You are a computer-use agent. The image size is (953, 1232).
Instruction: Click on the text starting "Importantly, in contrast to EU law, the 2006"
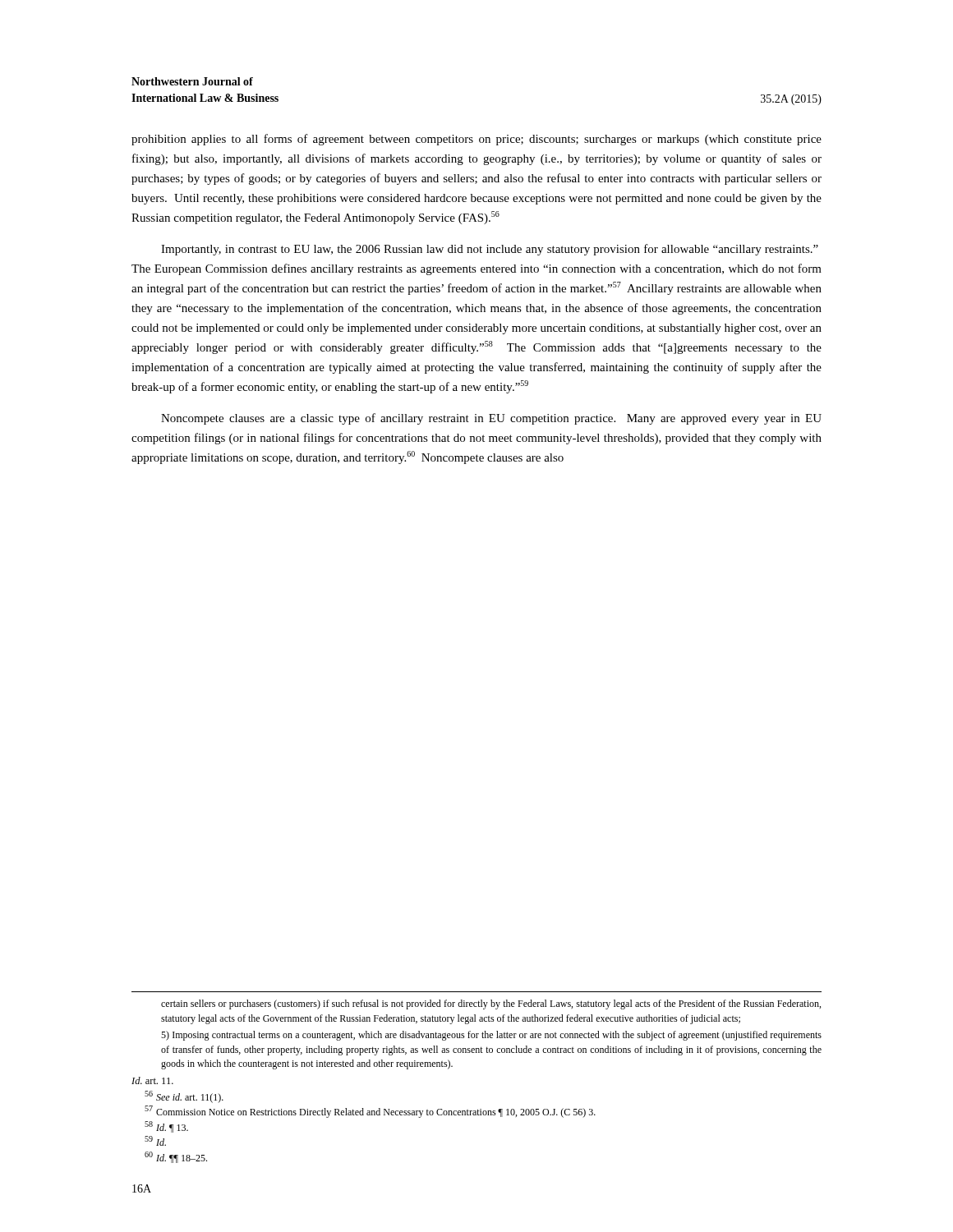(476, 318)
